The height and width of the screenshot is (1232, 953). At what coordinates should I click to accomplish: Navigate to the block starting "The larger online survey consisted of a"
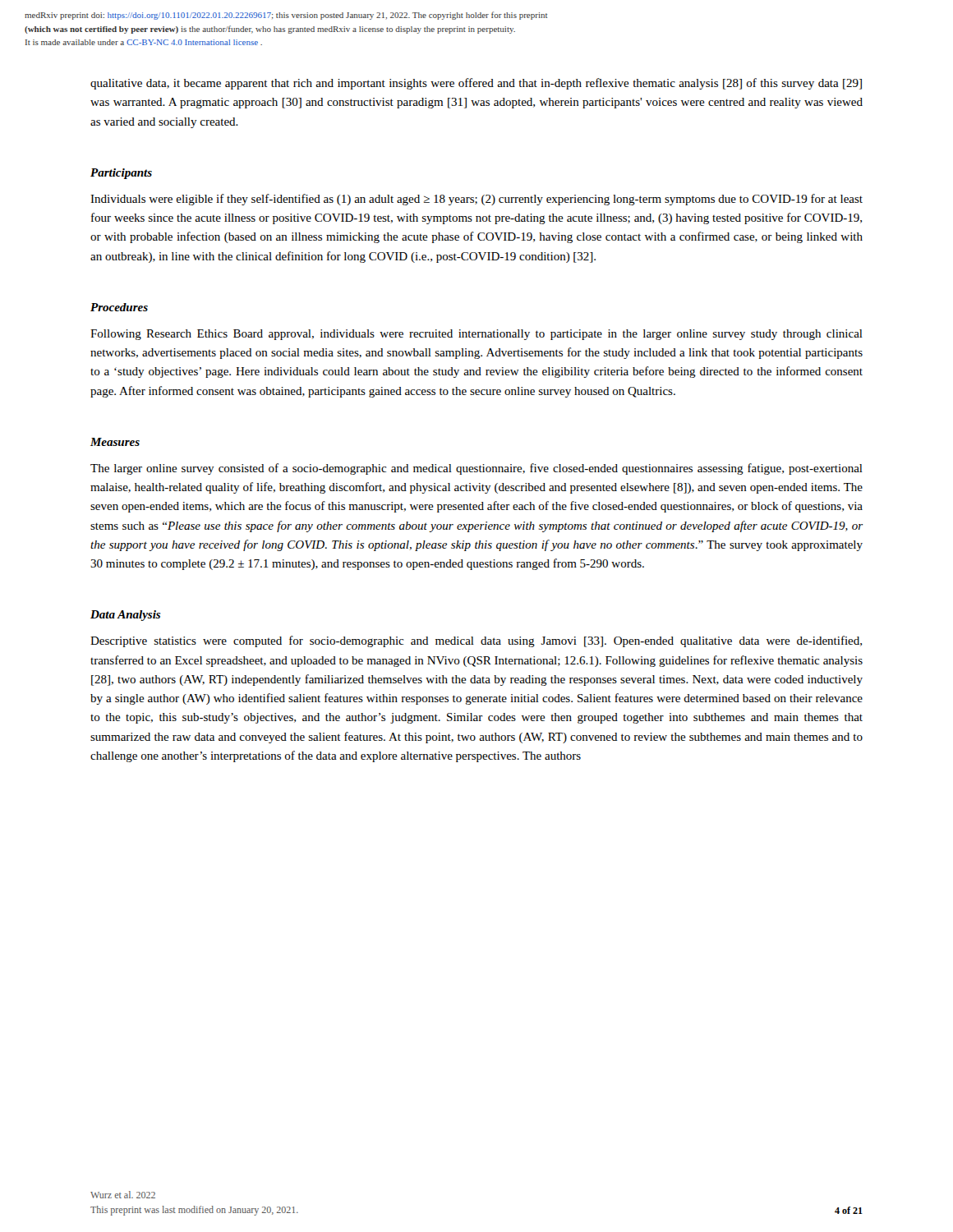pyautogui.click(x=476, y=516)
